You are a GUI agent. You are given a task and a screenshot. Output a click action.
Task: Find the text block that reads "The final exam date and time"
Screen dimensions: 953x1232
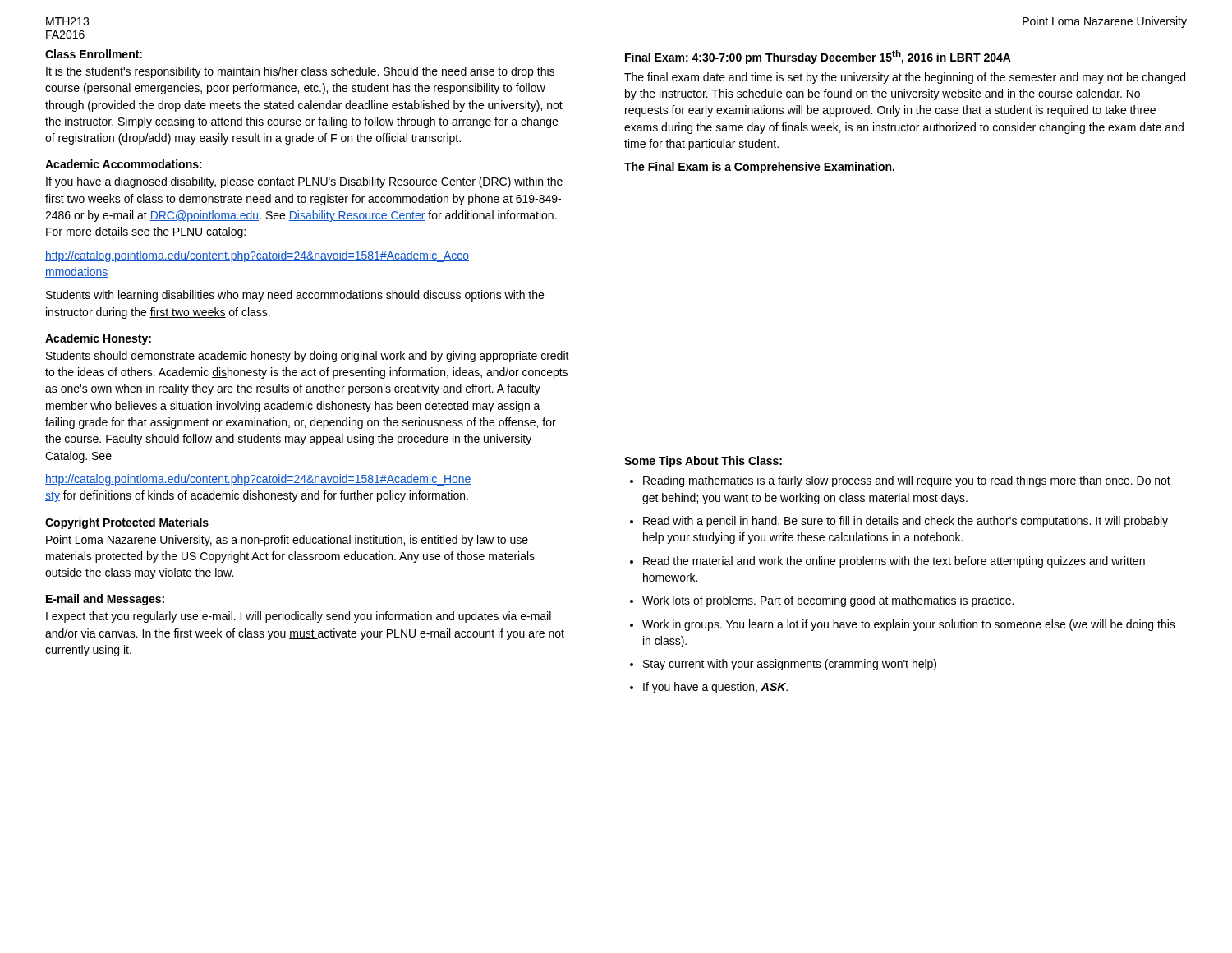coord(906,110)
